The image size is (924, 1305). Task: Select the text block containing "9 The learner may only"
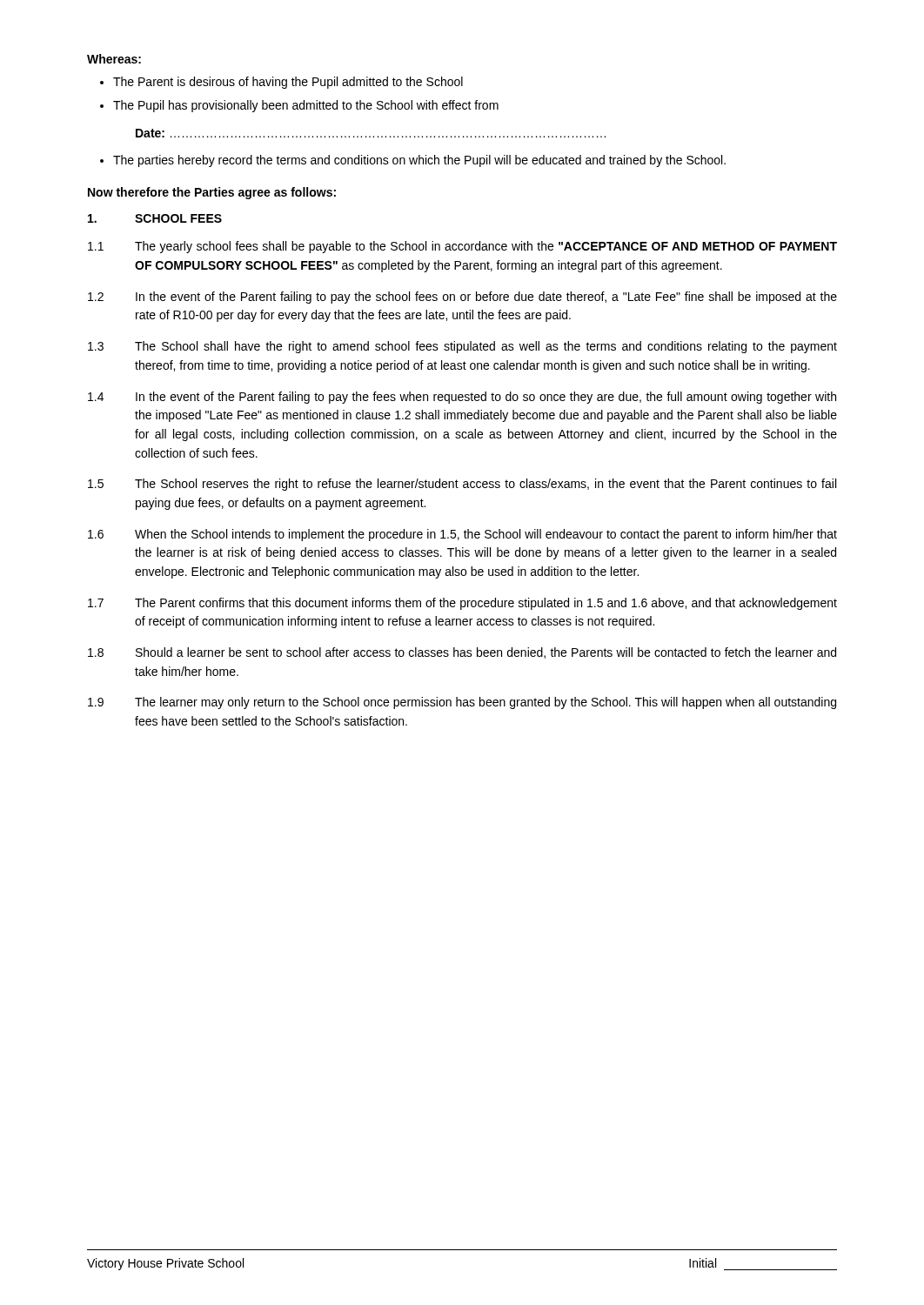click(462, 713)
